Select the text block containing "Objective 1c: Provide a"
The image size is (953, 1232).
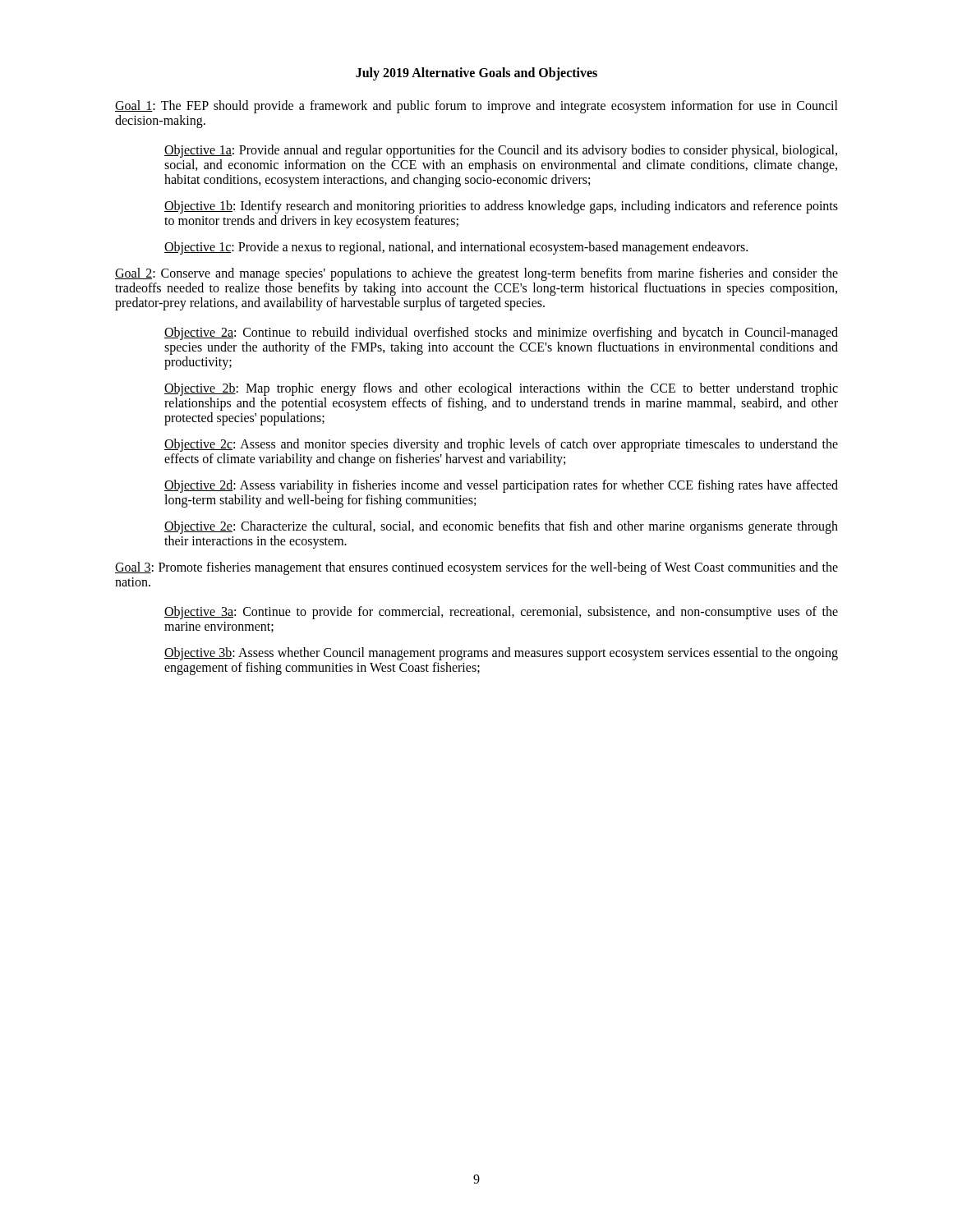[x=456, y=247]
